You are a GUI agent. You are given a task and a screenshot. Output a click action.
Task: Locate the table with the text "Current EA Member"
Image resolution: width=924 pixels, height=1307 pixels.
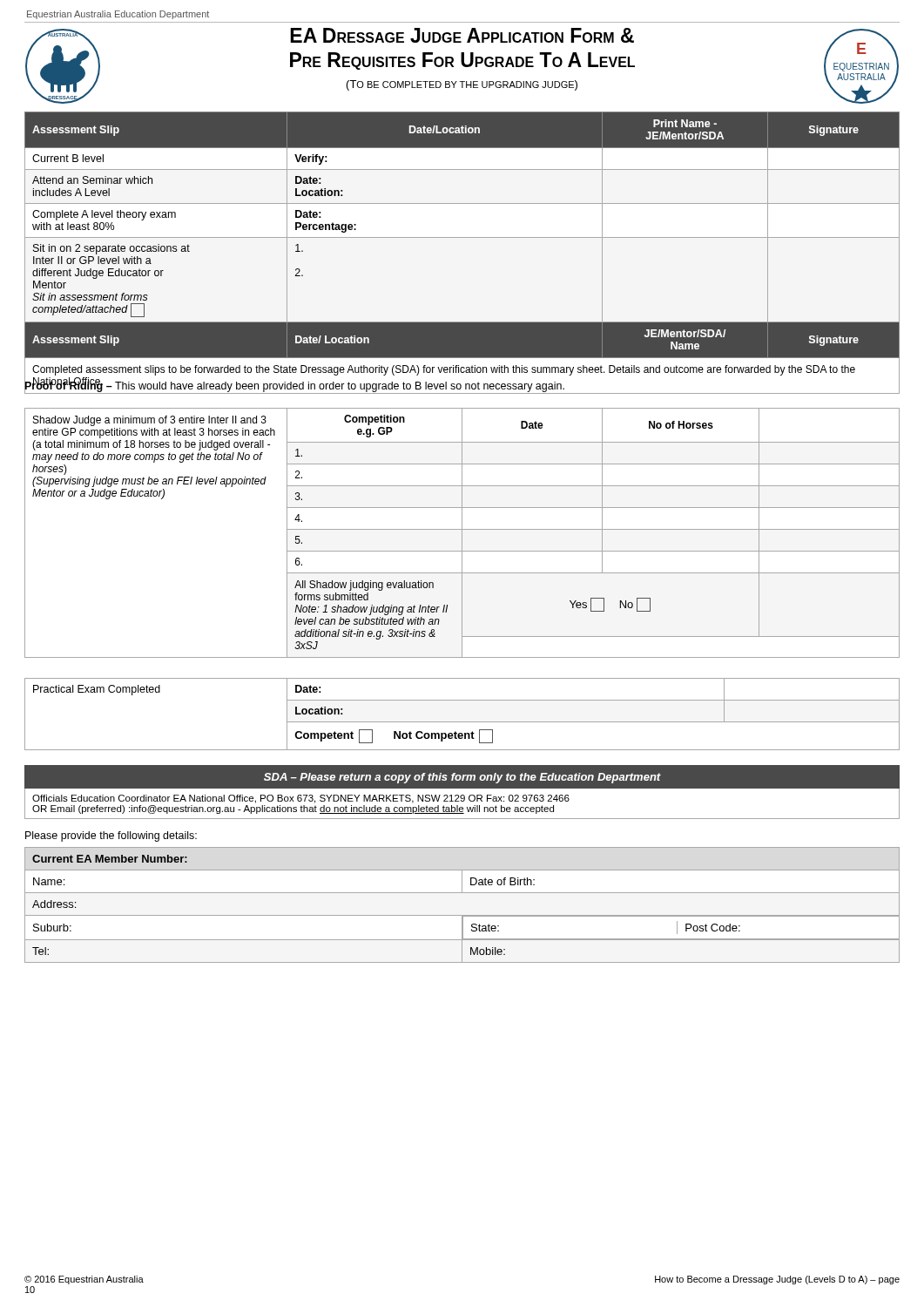462,905
